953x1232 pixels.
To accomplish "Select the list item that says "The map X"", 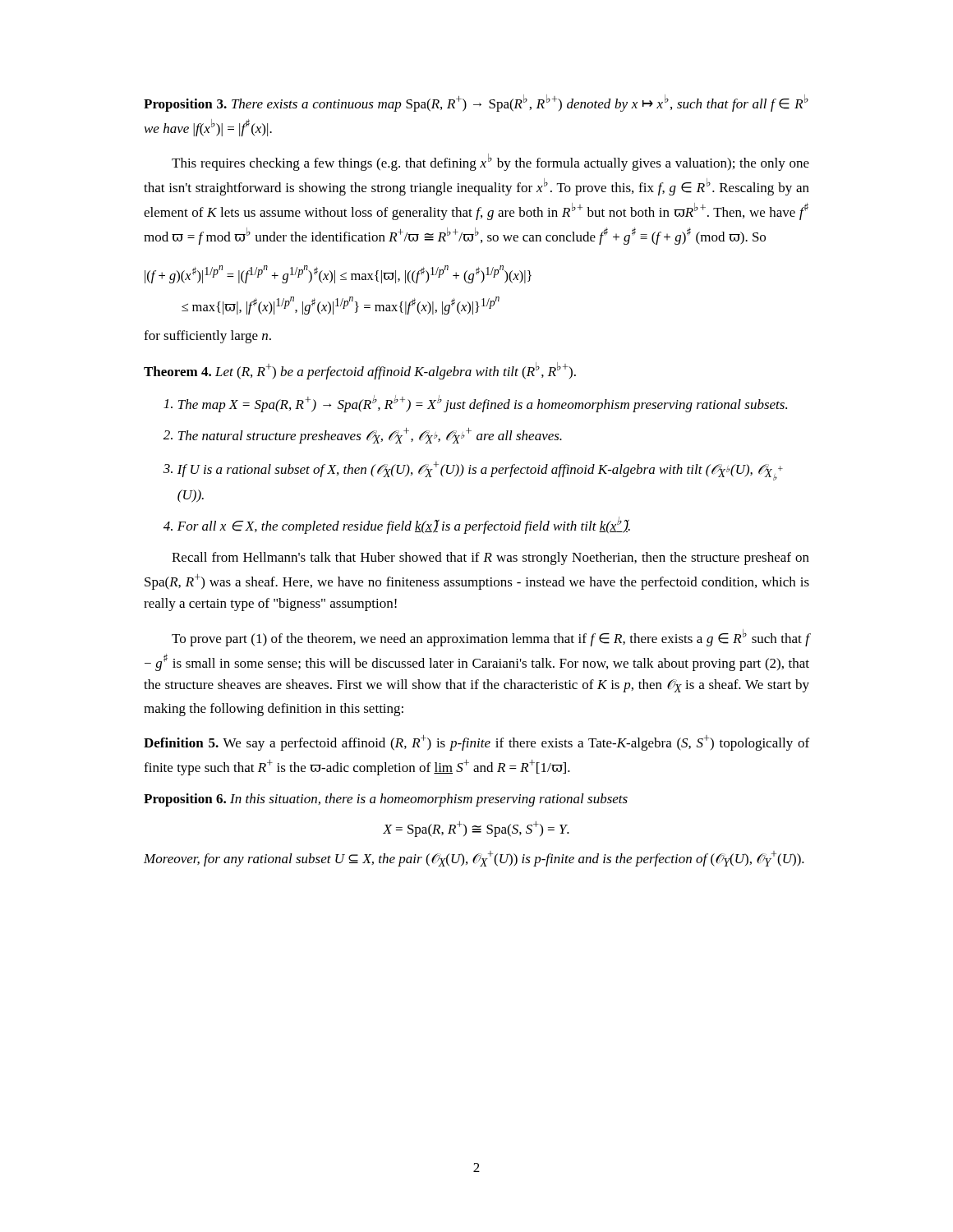I will 483,402.
